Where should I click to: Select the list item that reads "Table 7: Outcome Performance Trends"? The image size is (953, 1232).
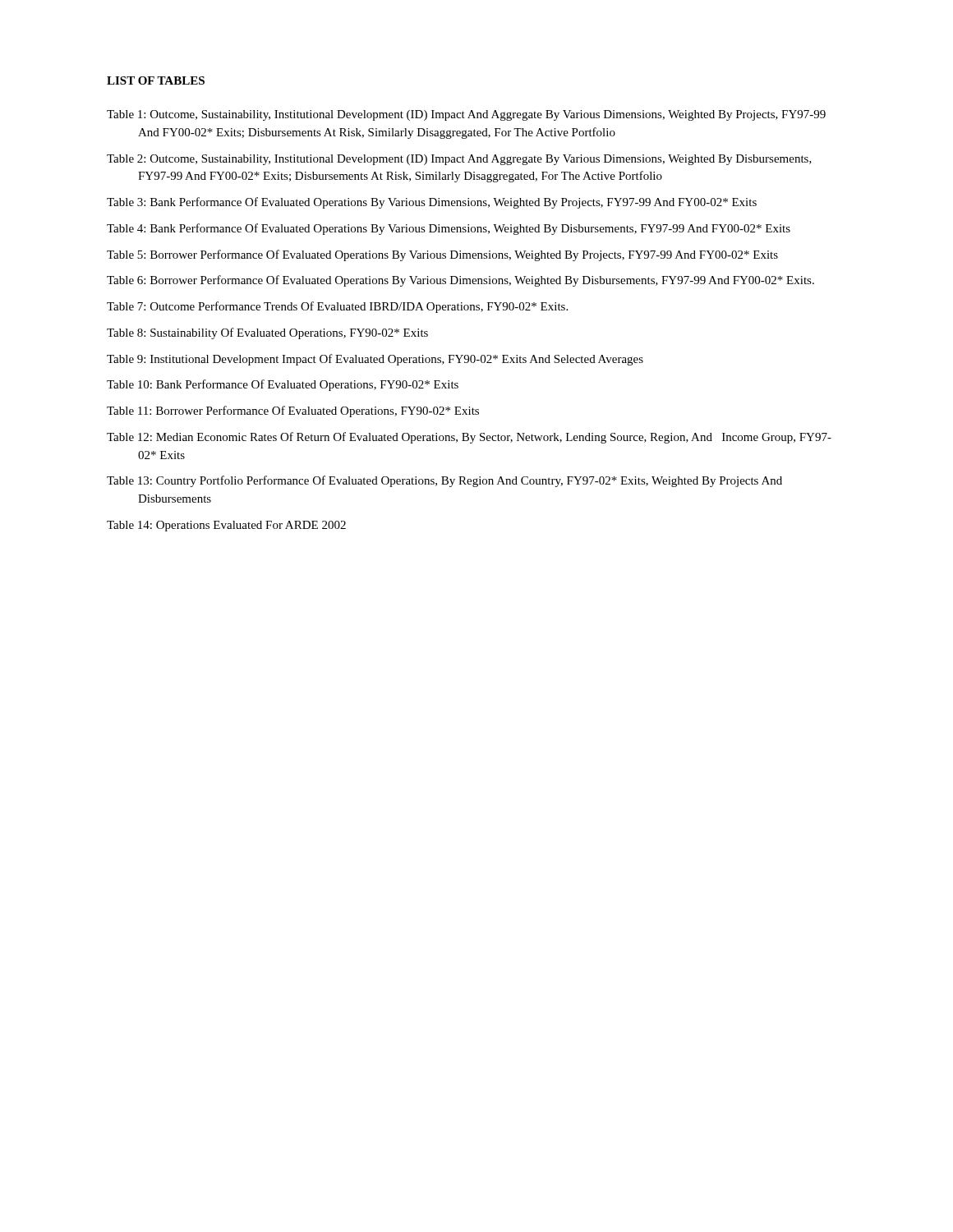point(338,306)
